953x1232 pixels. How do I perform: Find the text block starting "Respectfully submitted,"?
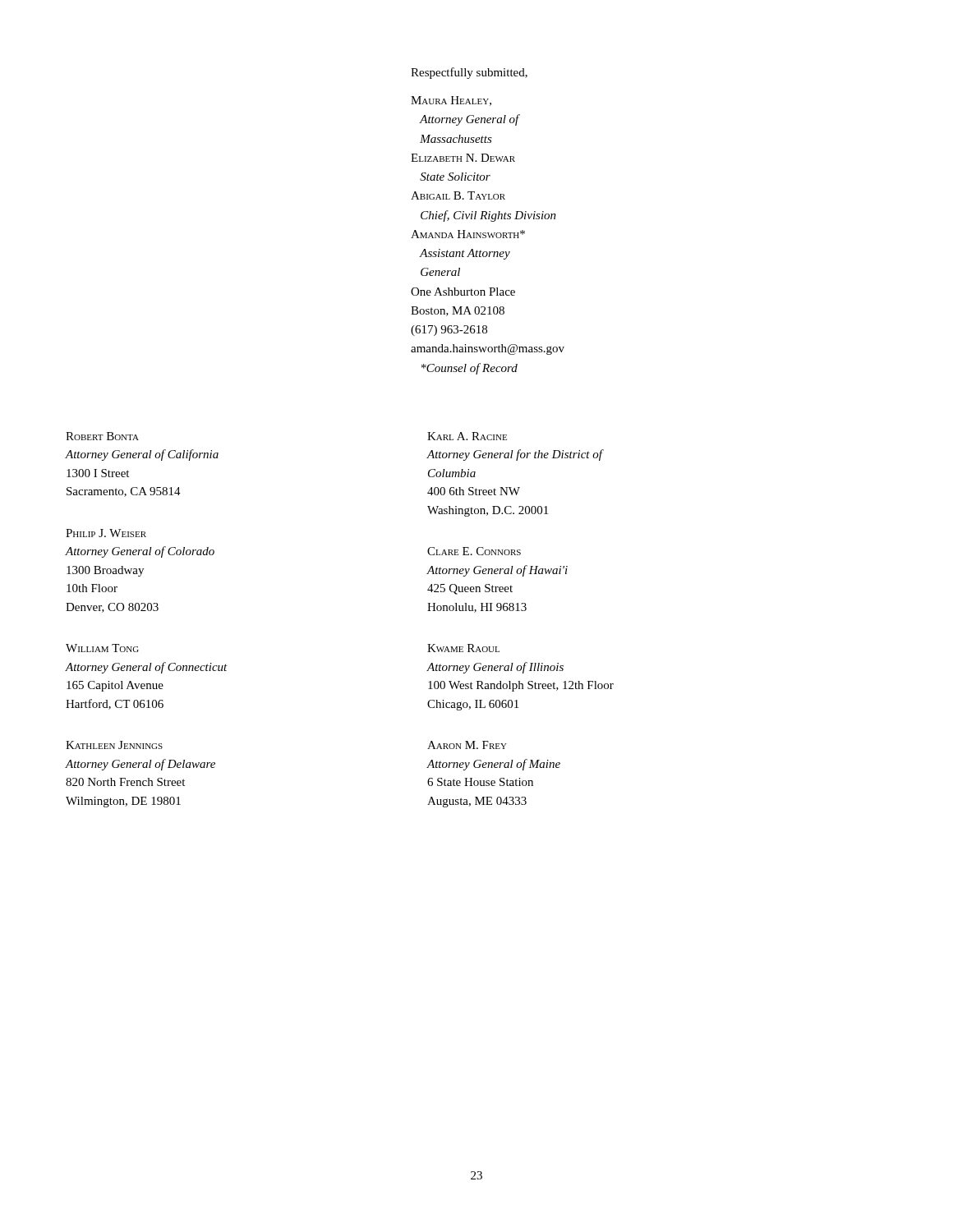pos(469,72)
